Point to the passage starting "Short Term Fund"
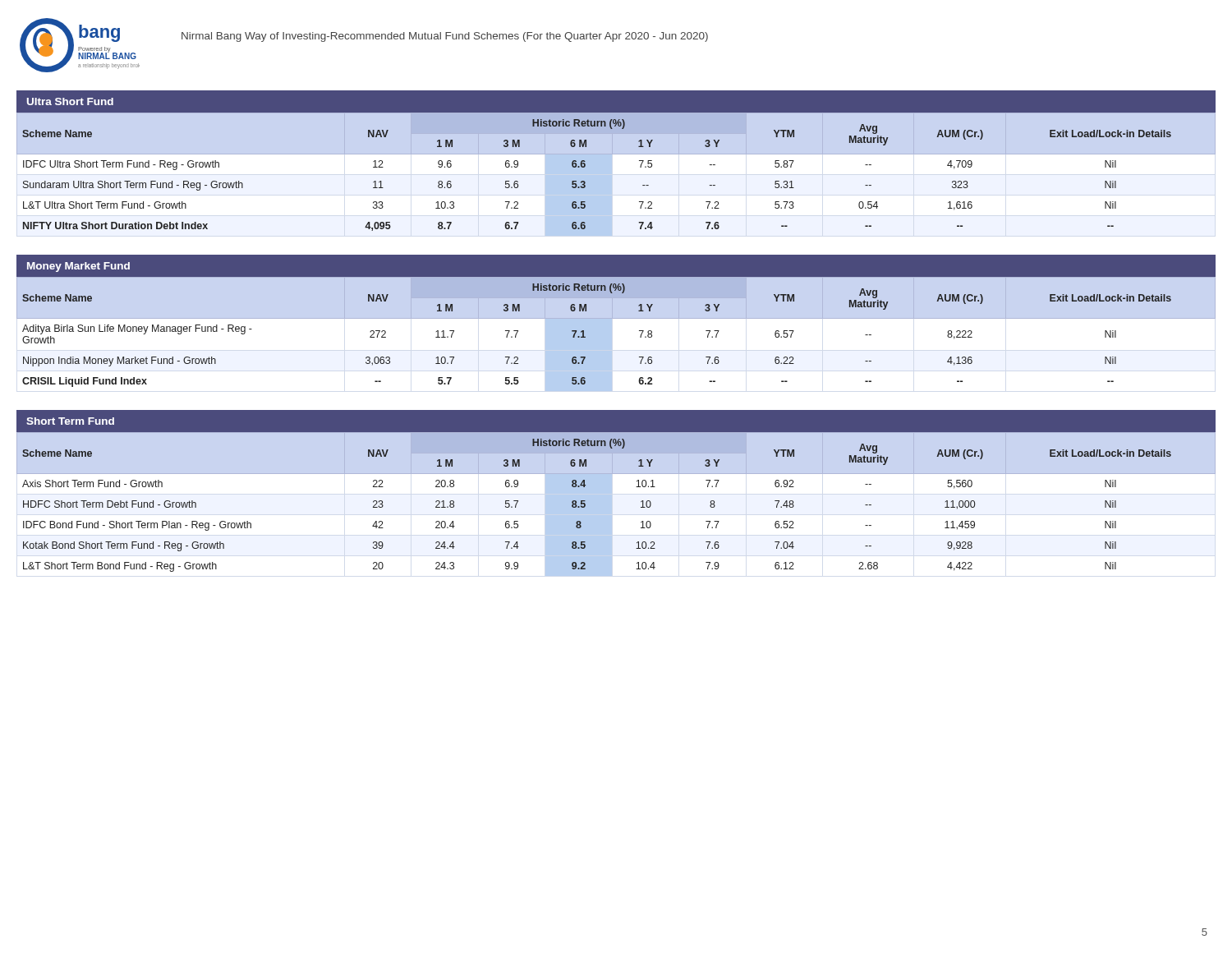Viewport: 1232px width, 953px height. pos(71,421)
